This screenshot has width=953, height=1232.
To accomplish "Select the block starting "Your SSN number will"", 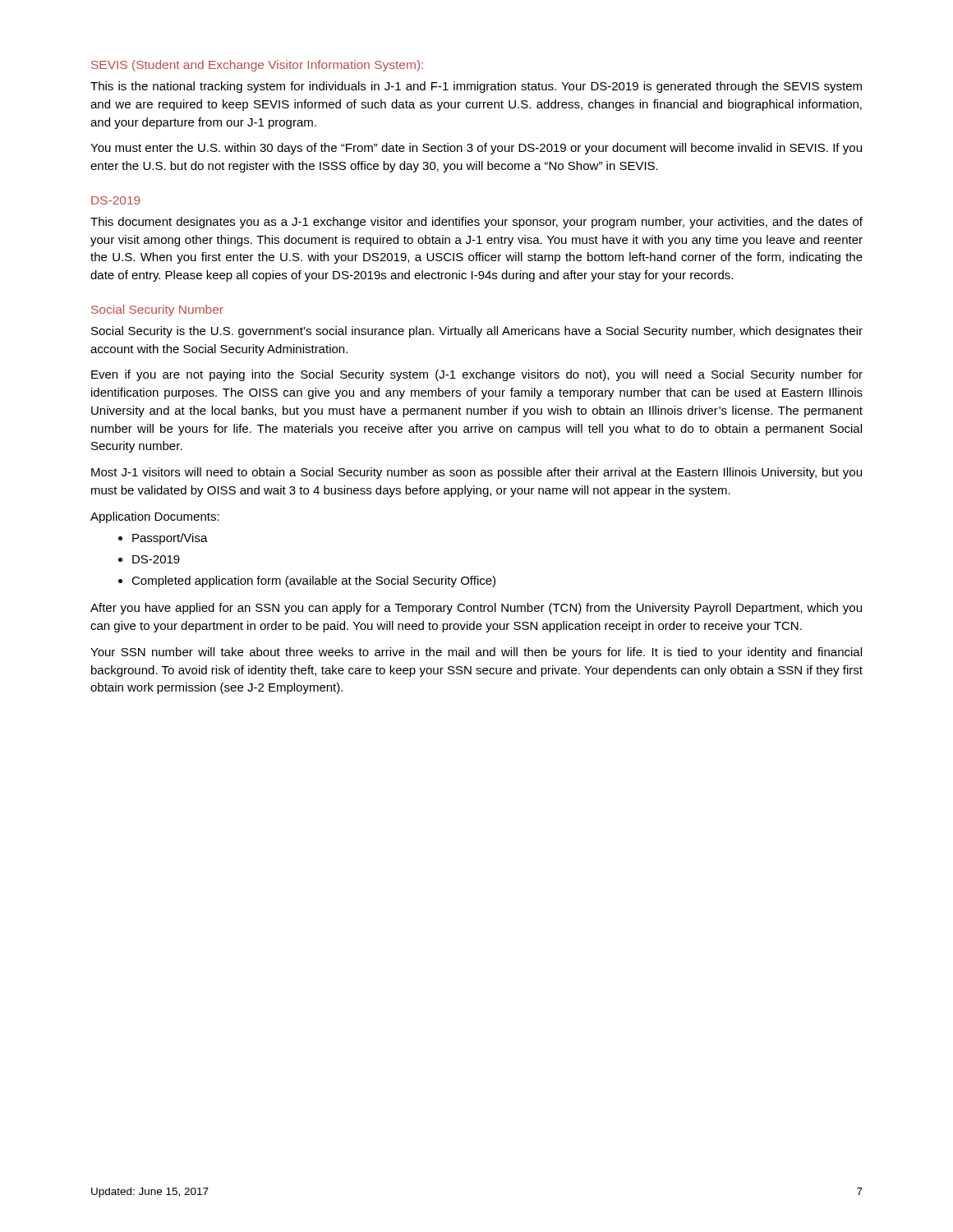I will (x=476, y=669).
